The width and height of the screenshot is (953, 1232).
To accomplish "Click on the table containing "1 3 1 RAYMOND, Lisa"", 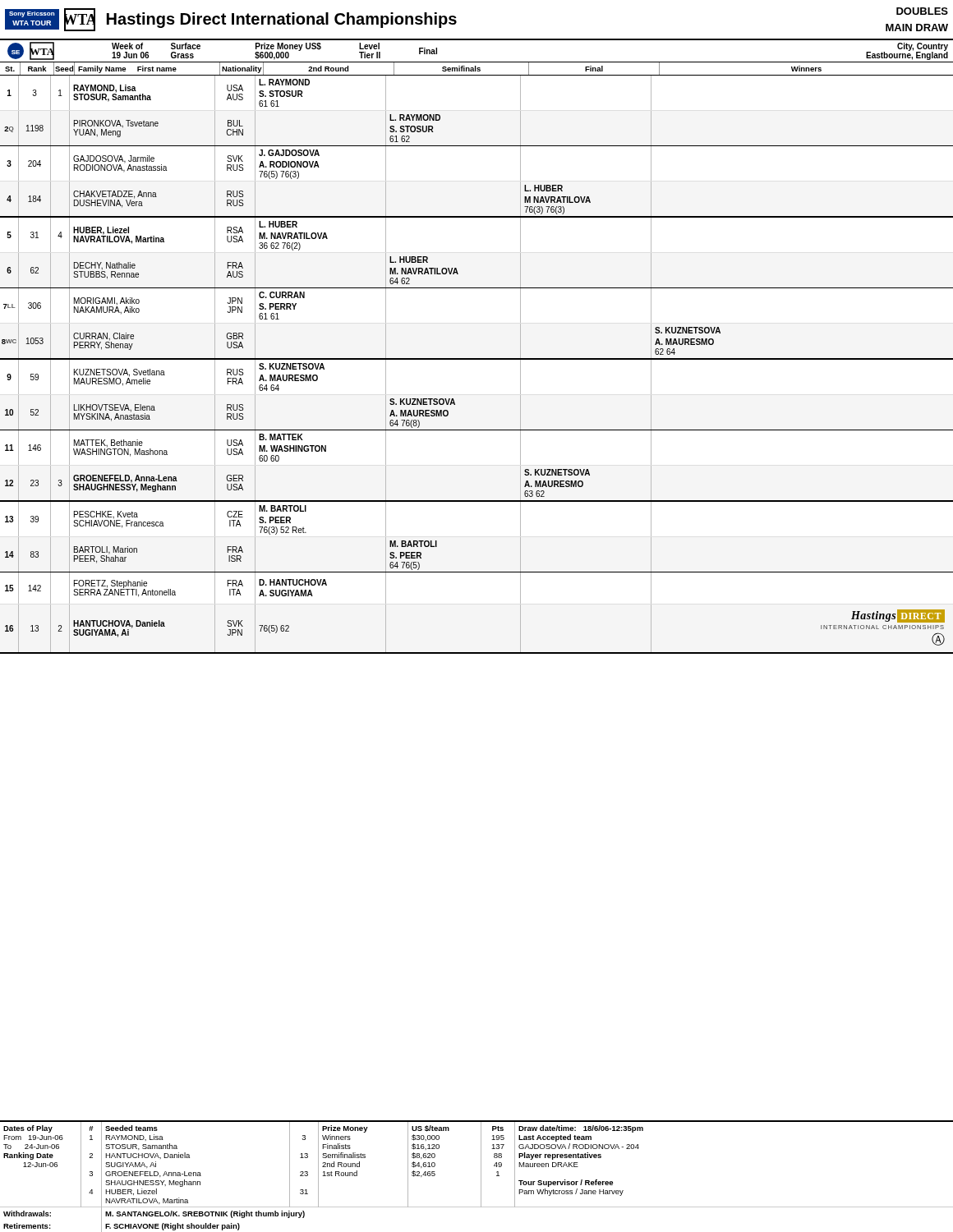I will coord(476,365).
